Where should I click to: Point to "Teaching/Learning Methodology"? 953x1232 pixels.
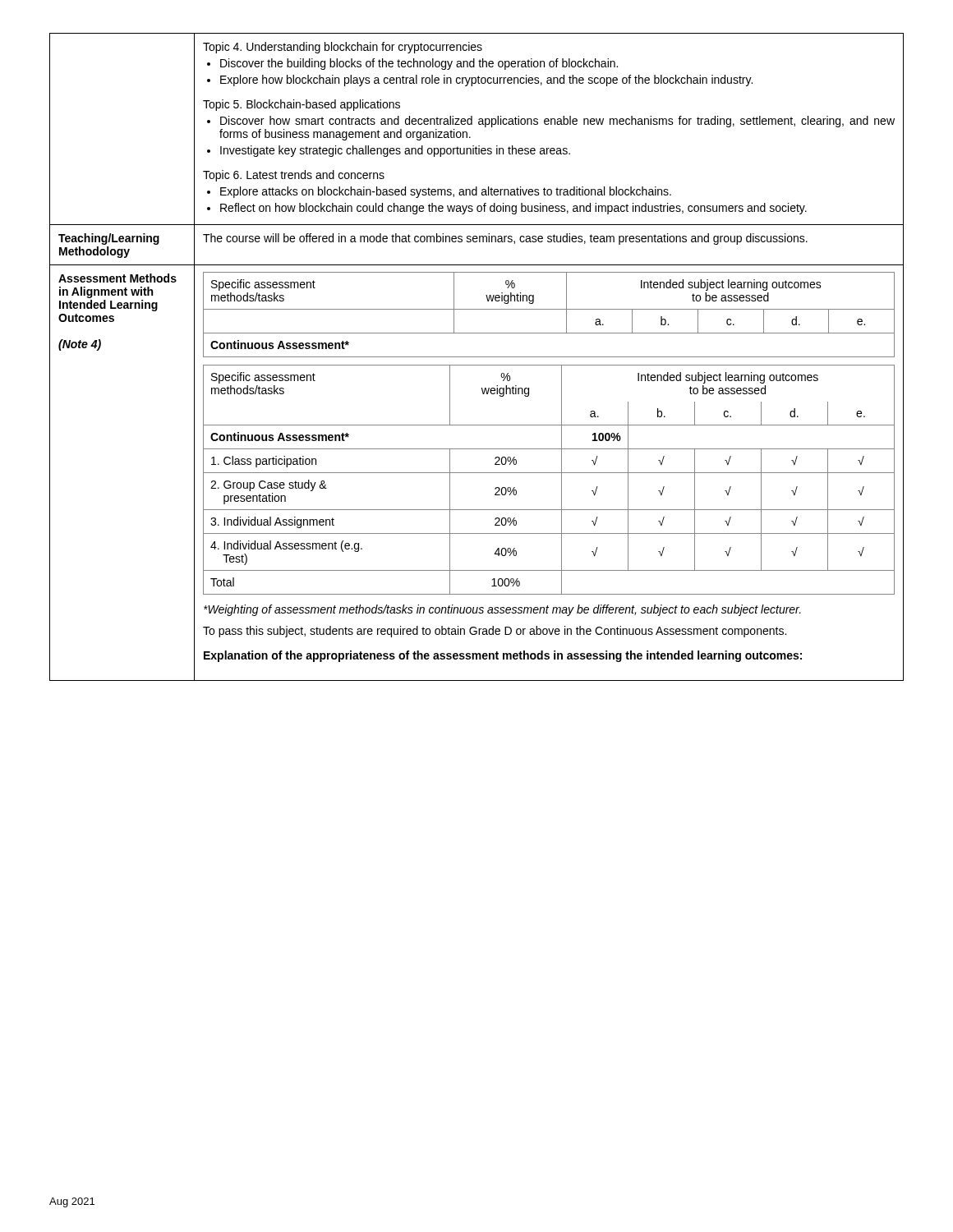(109, 245)
